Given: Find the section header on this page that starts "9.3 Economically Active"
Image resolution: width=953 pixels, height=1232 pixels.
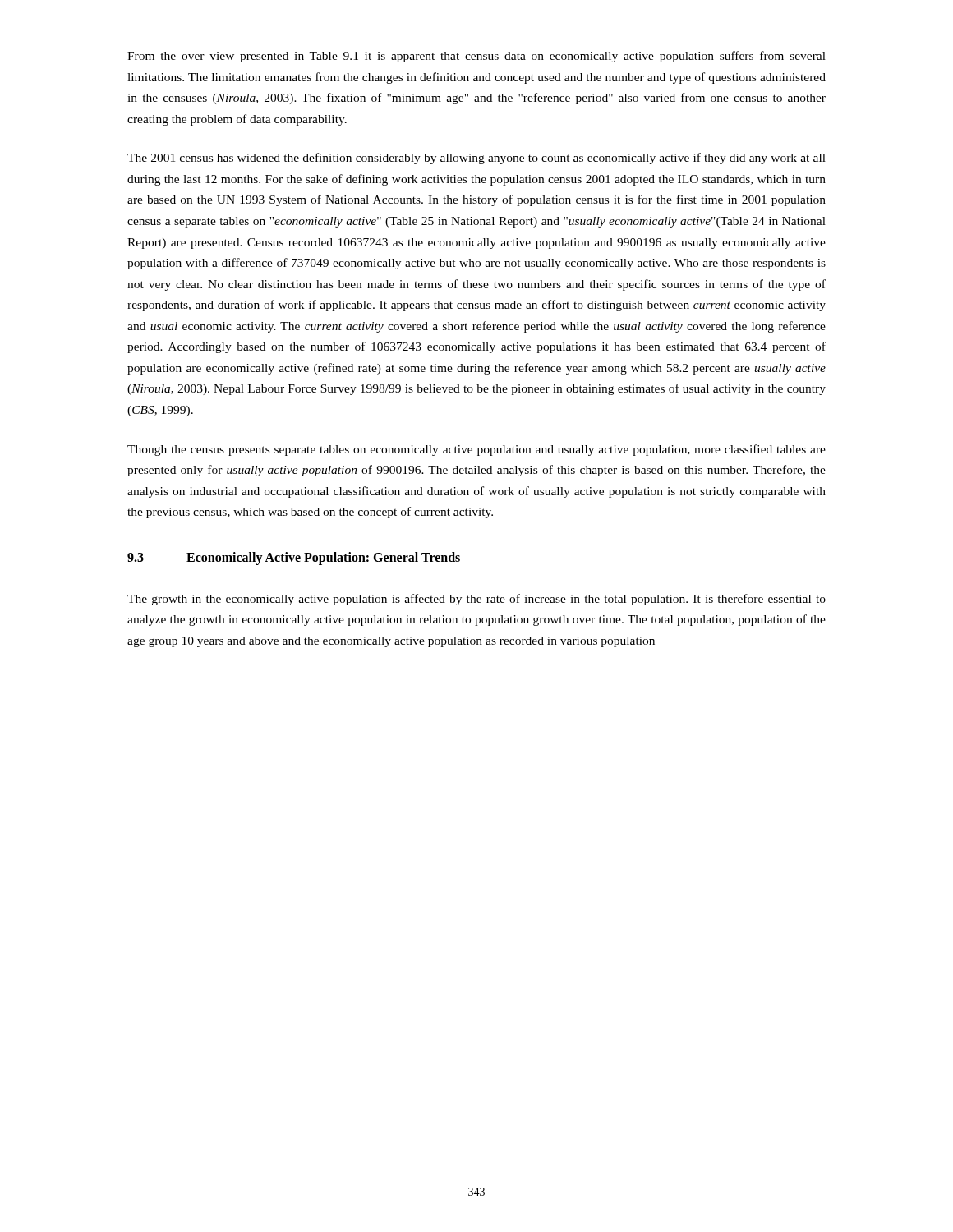Looking at the screenshot, I should pyautogui.click(x=294, y=557).
